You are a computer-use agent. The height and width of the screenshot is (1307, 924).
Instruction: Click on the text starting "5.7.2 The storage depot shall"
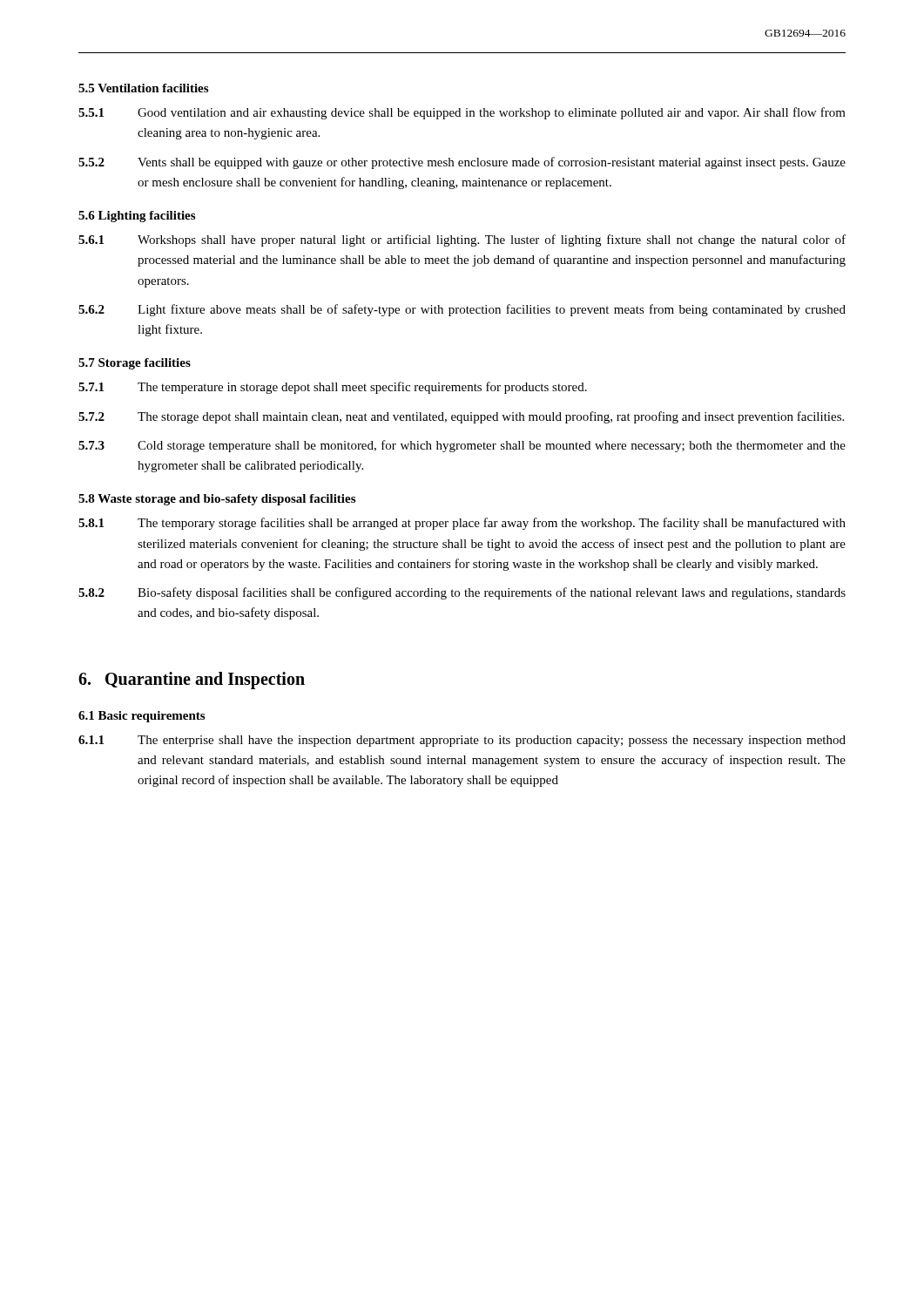coord(462,417)
